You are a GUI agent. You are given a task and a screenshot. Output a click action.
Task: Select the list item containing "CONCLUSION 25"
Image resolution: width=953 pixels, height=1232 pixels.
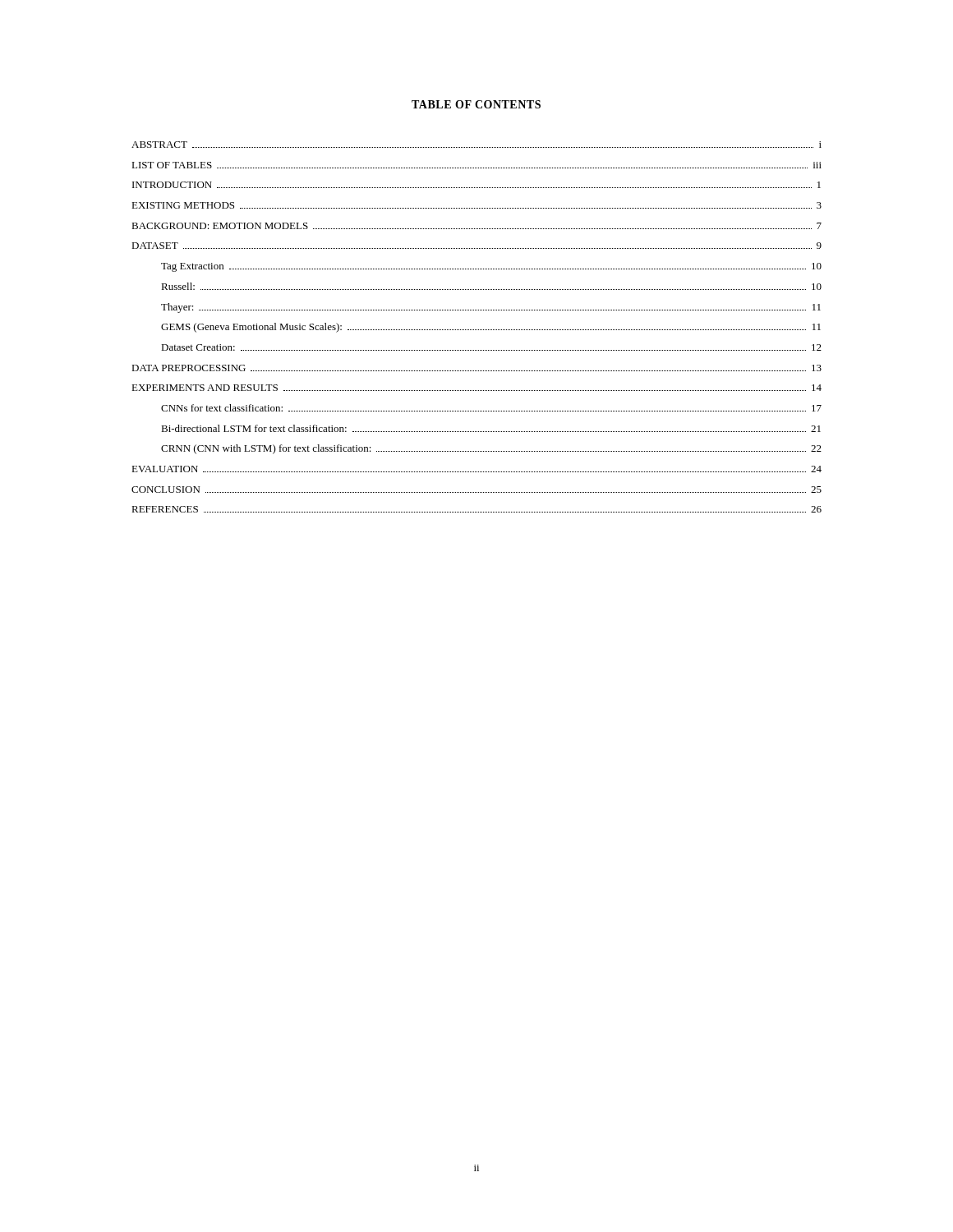476,490
